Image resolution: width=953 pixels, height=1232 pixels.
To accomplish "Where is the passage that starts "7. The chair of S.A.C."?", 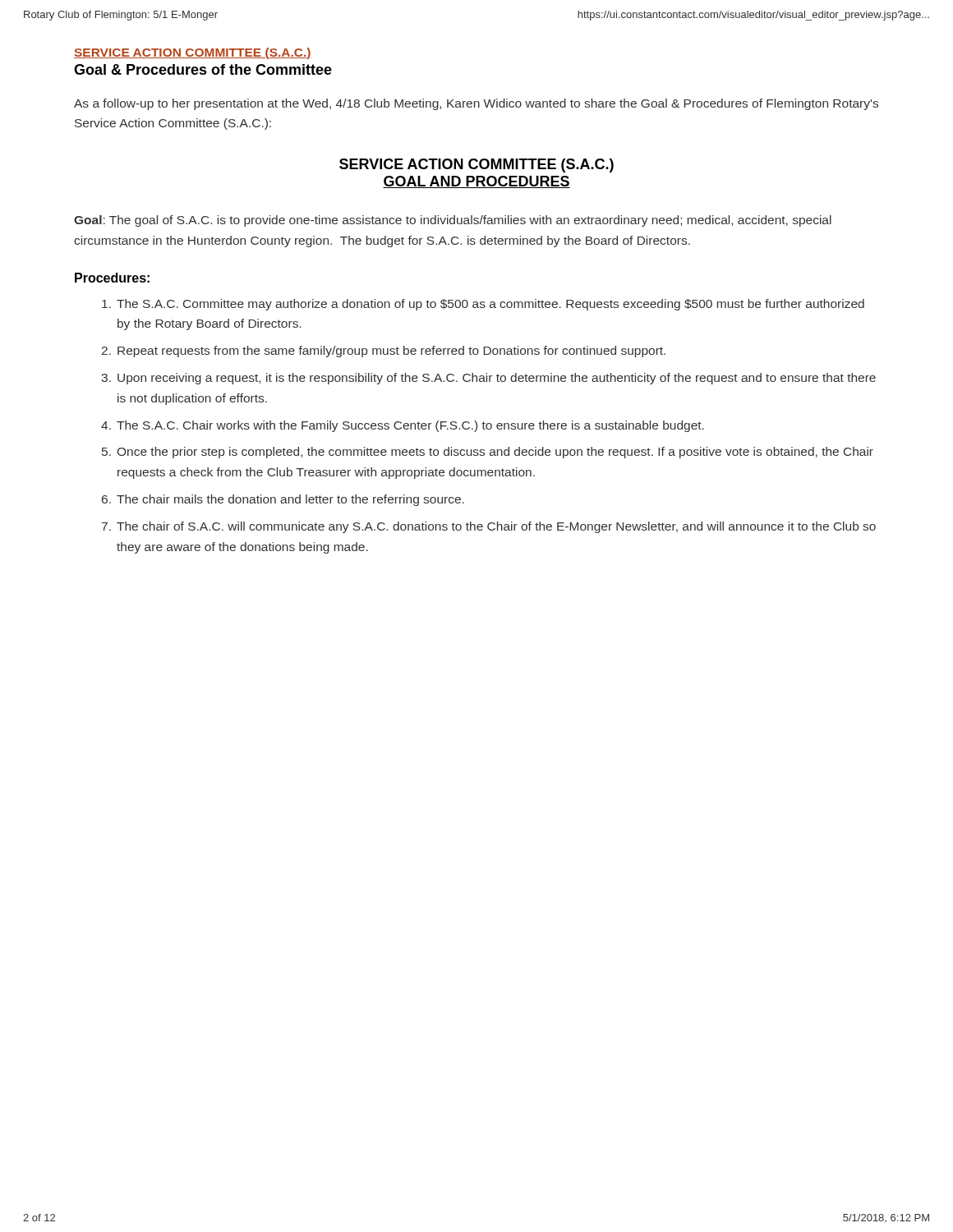I will tap(485, 537).
